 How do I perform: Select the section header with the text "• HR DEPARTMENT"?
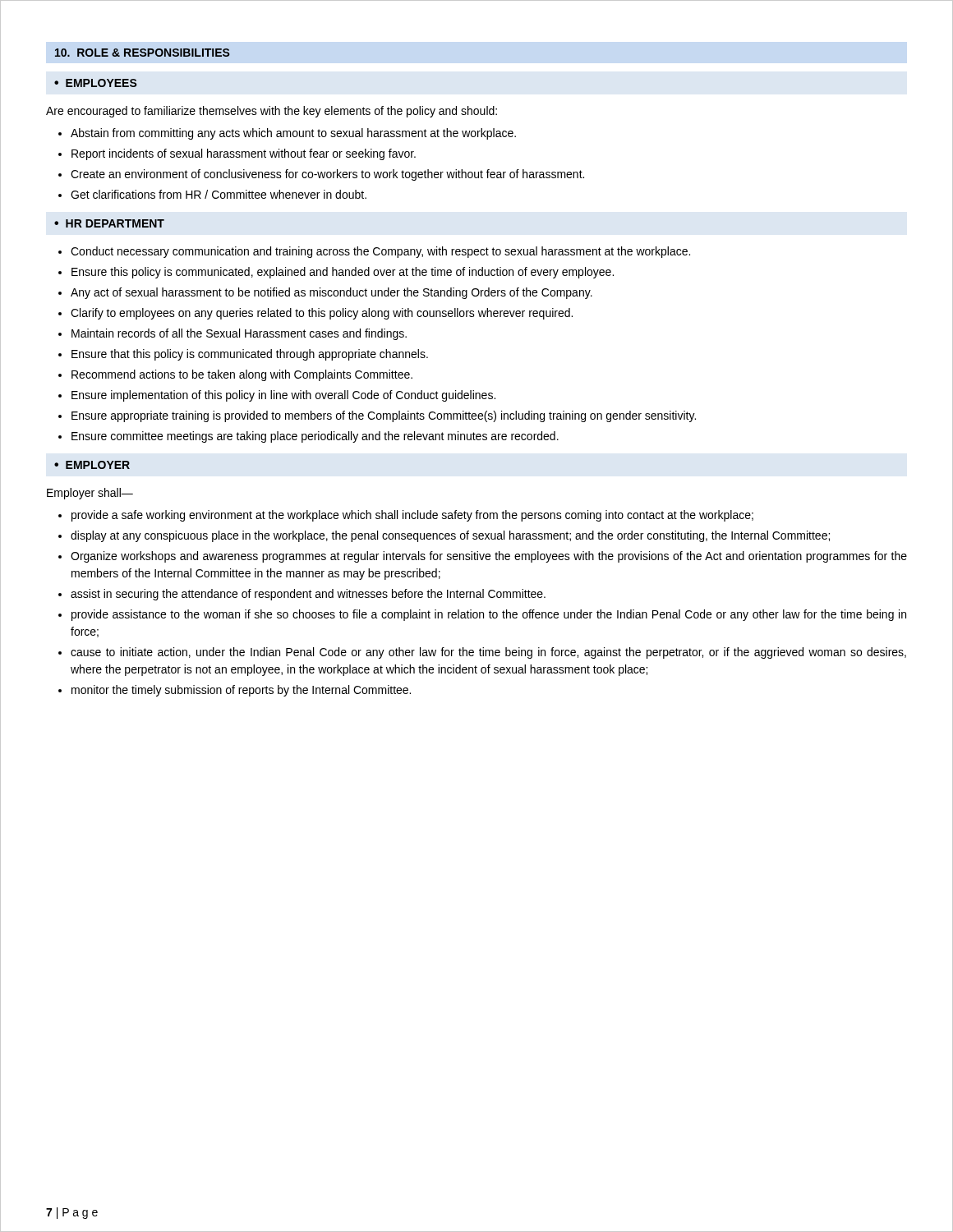pos(109,223)
